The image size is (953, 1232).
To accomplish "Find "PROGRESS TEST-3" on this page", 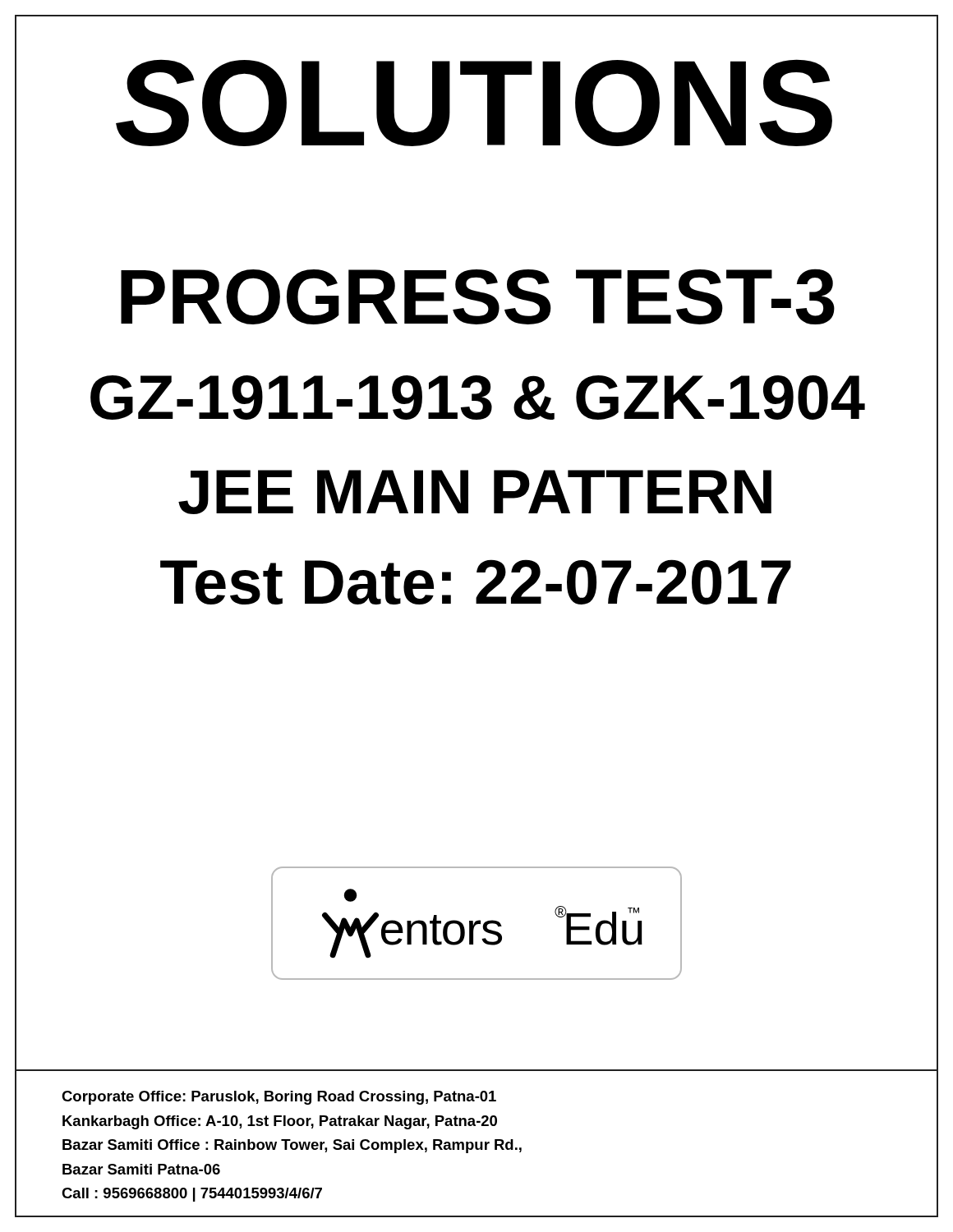I will coord(476,297).
